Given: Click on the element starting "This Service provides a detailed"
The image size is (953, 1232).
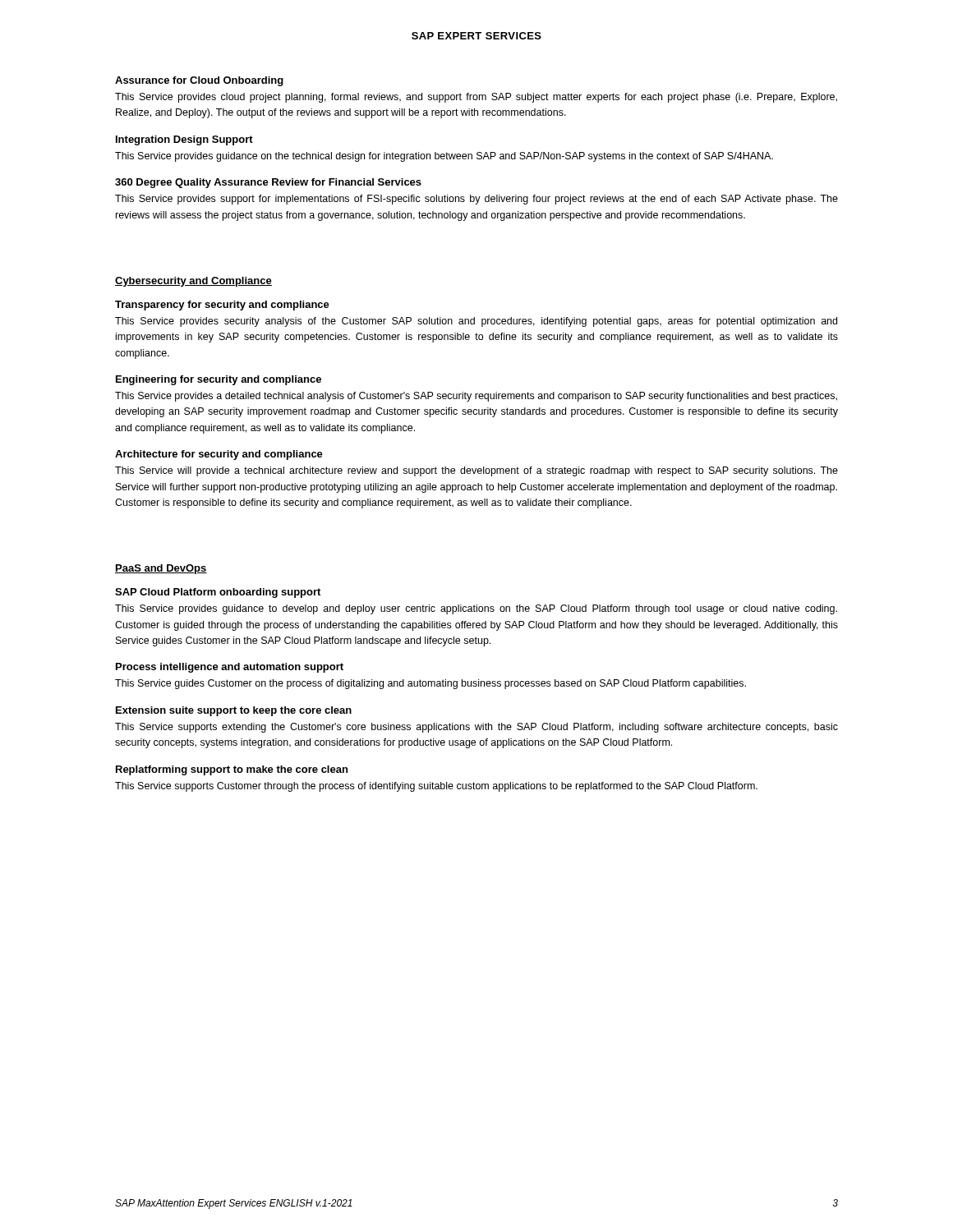Looking at the screenshot, I should pyautogui.click(x=476, y=412).
